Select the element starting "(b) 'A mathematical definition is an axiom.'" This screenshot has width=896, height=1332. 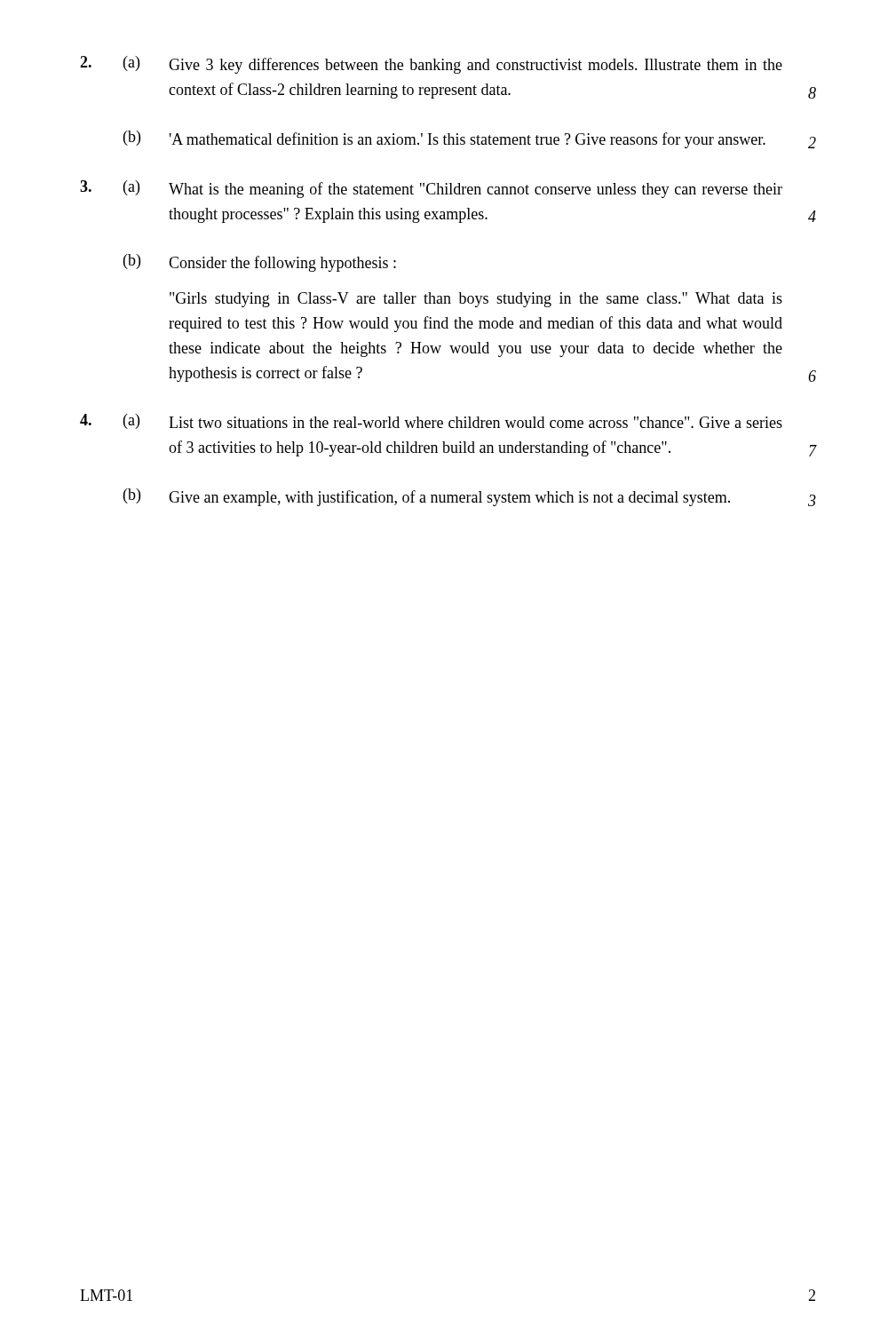click(469, 140)
